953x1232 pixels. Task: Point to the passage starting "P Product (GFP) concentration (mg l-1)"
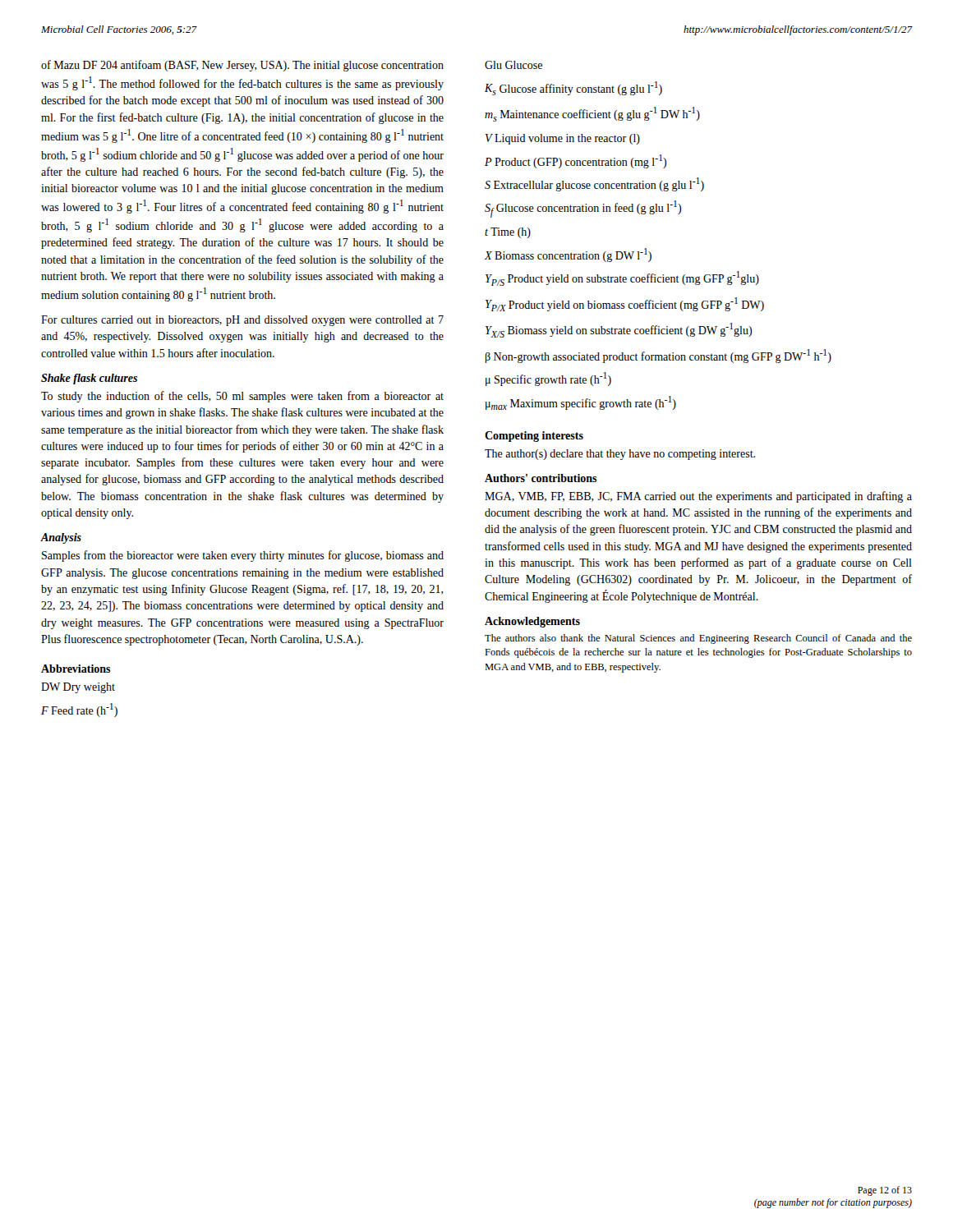coord(576,160)
